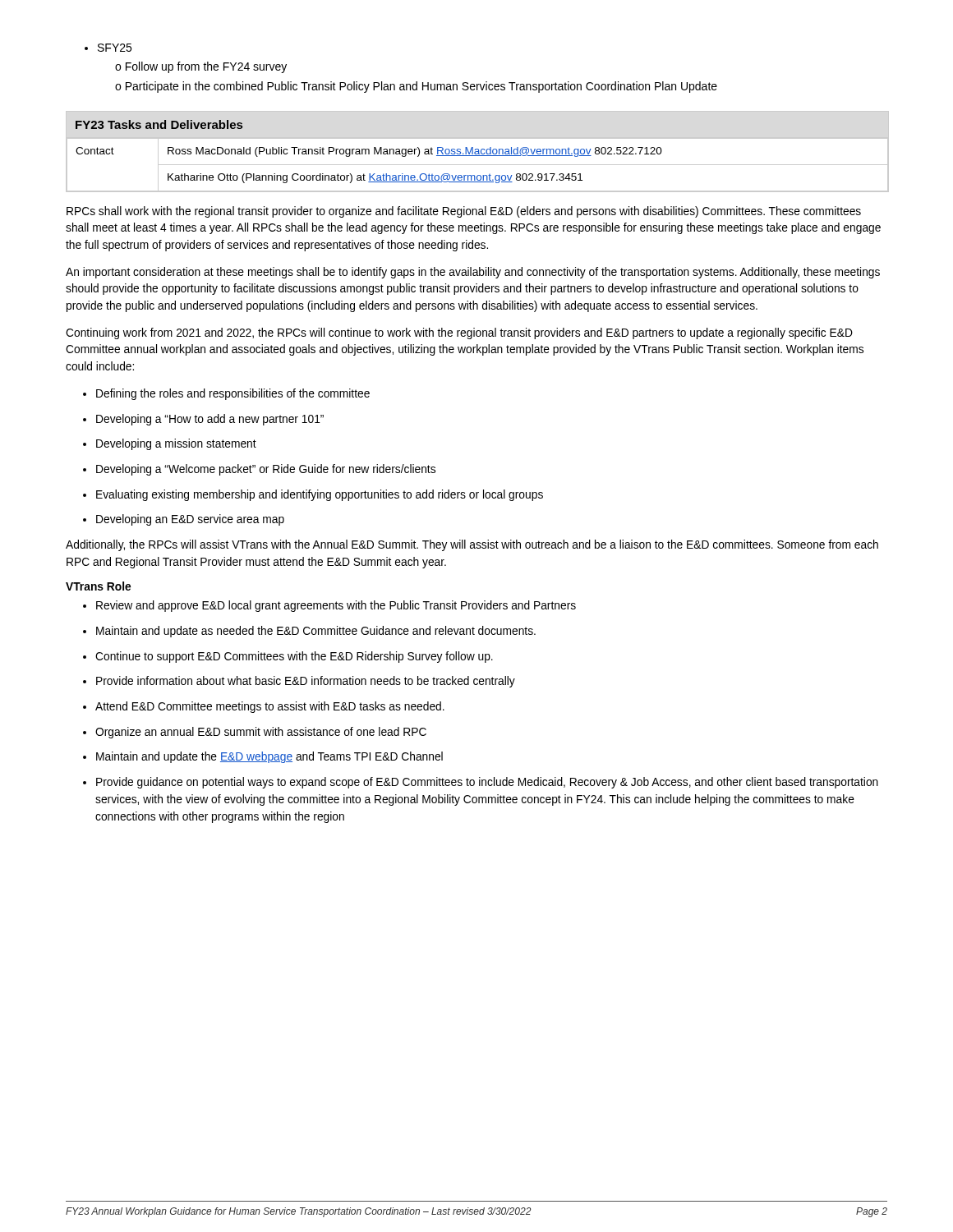The height and width of the screenshot is (1232, 953).
Task: Find the list item that reads "Provide guidance on potential ways to expand scope"
Action: click(488, 800)
